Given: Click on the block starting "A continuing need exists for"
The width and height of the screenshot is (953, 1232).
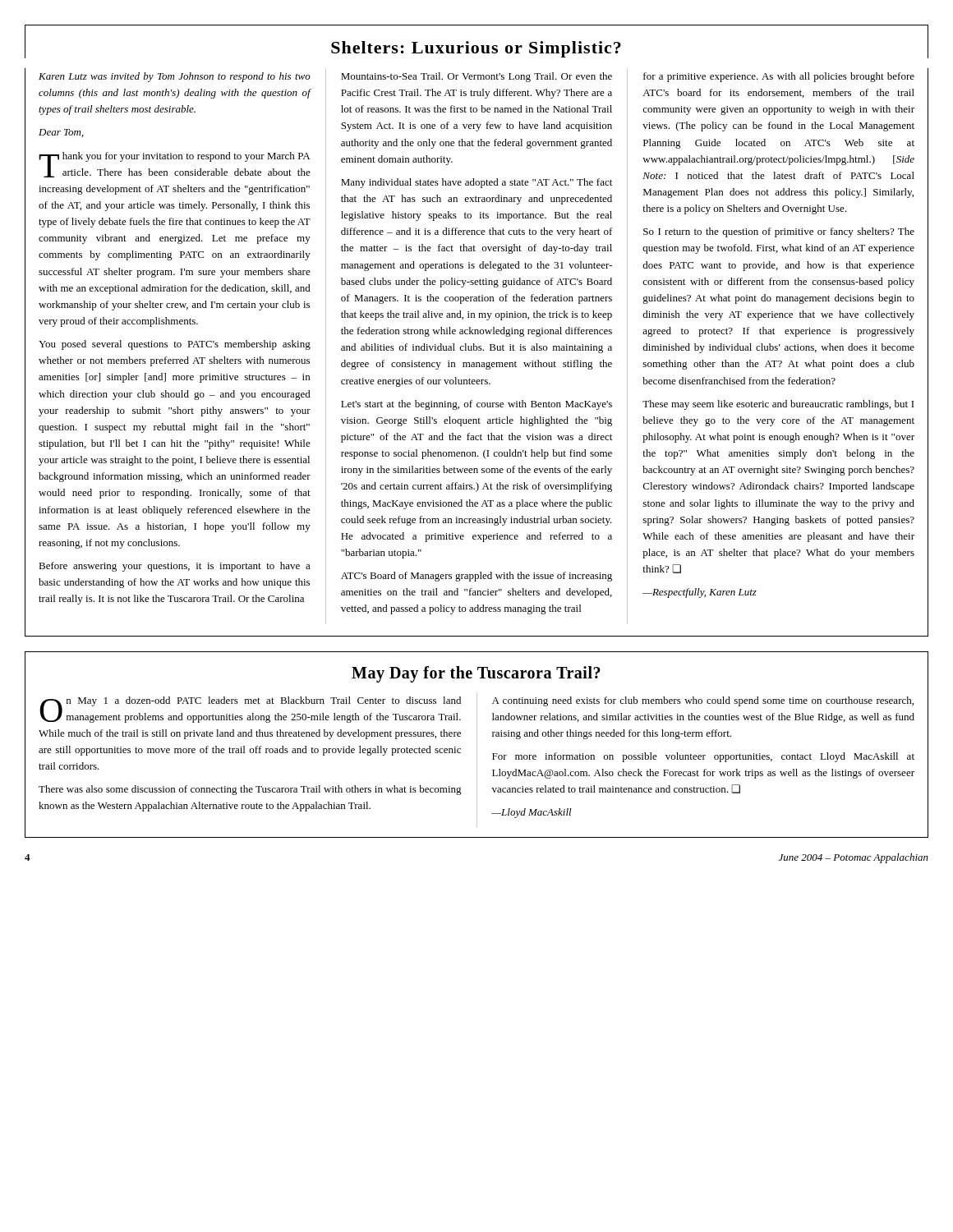Looking at the screenshot, I should (703, 756).
